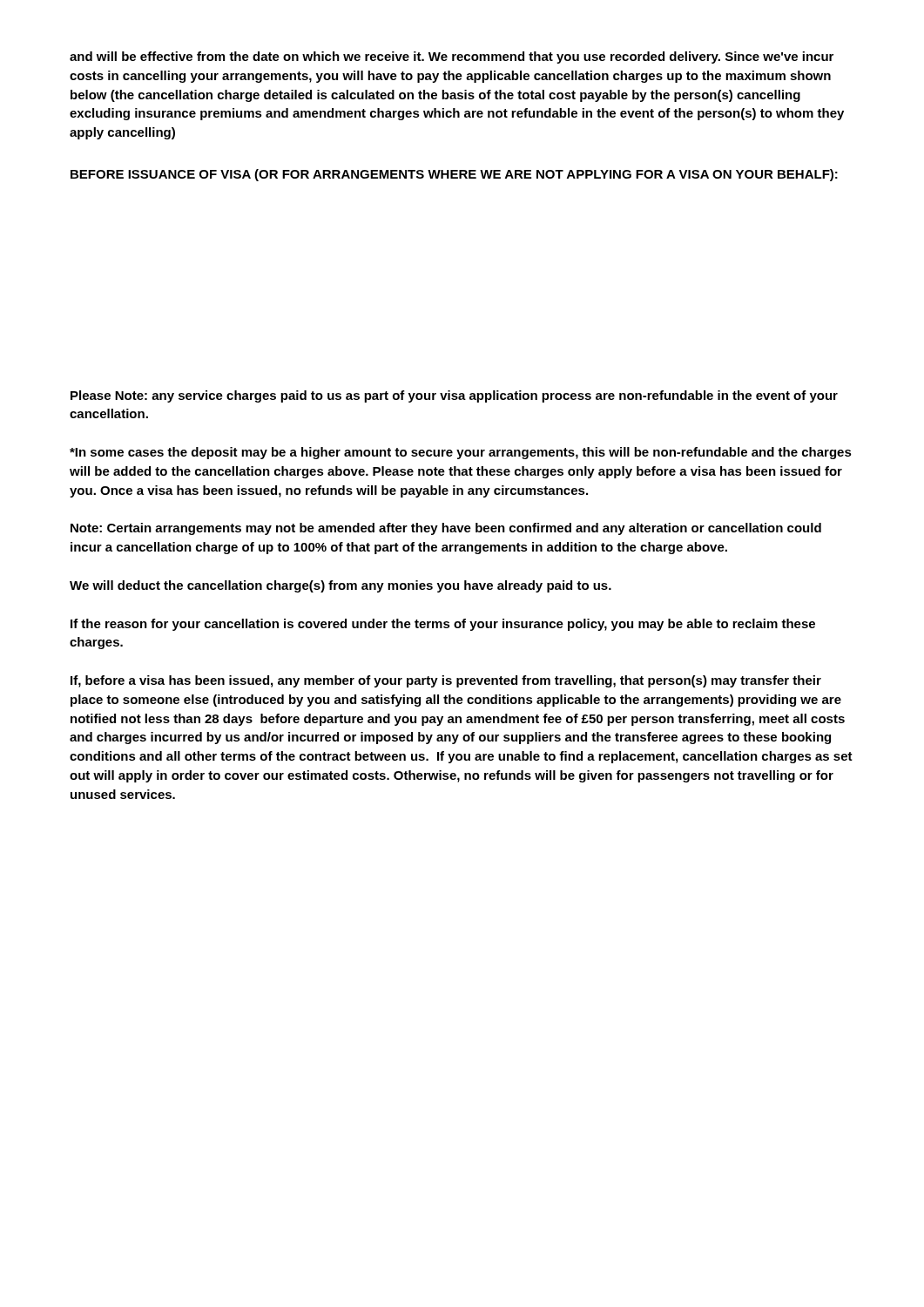
Task: Select the text starting "In some cases the deposit may be"
Action: [461, 471]
